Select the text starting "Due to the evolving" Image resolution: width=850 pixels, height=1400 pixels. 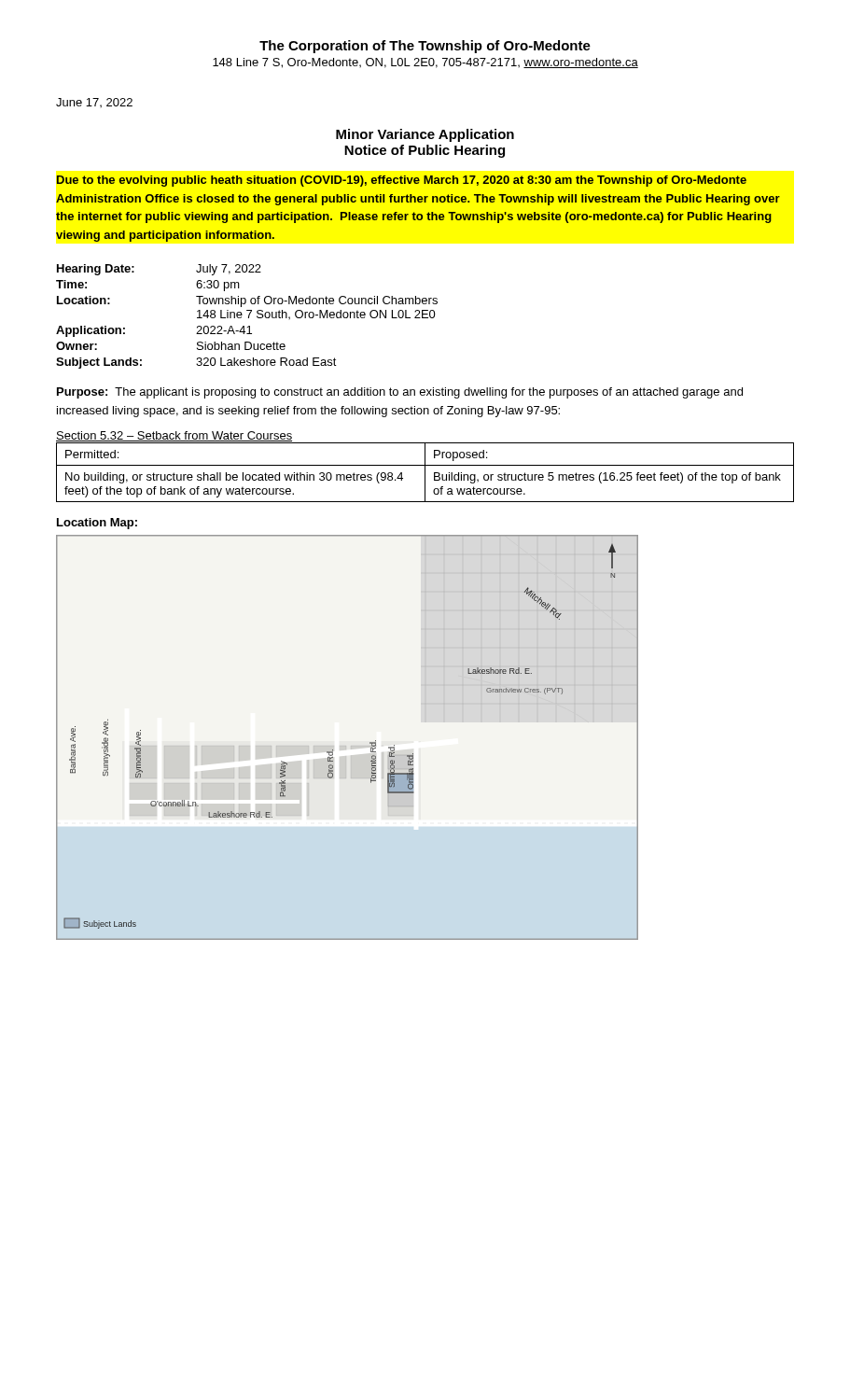[x=418, y=207]
